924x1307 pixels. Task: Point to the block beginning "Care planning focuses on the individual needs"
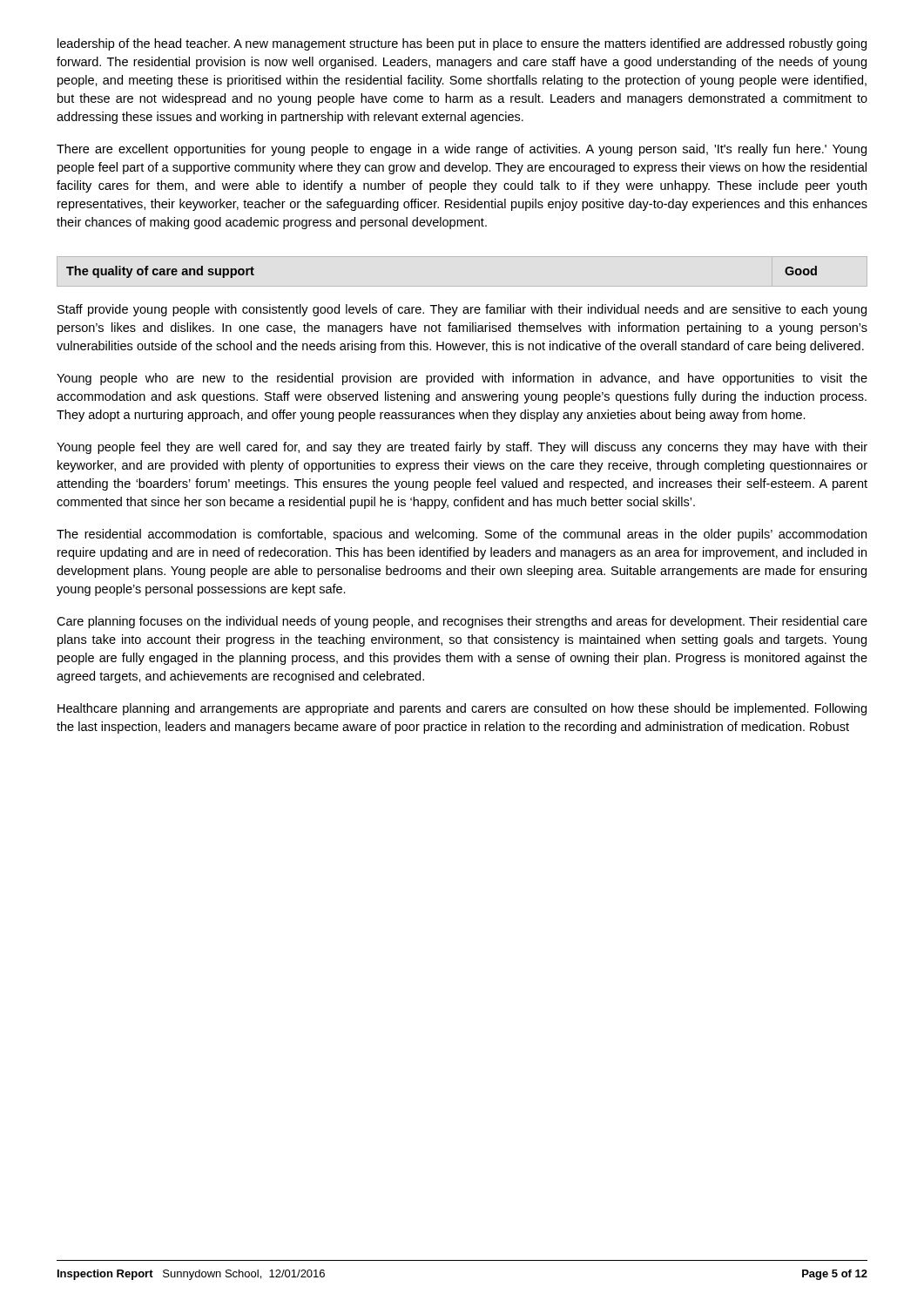(462, 649)
